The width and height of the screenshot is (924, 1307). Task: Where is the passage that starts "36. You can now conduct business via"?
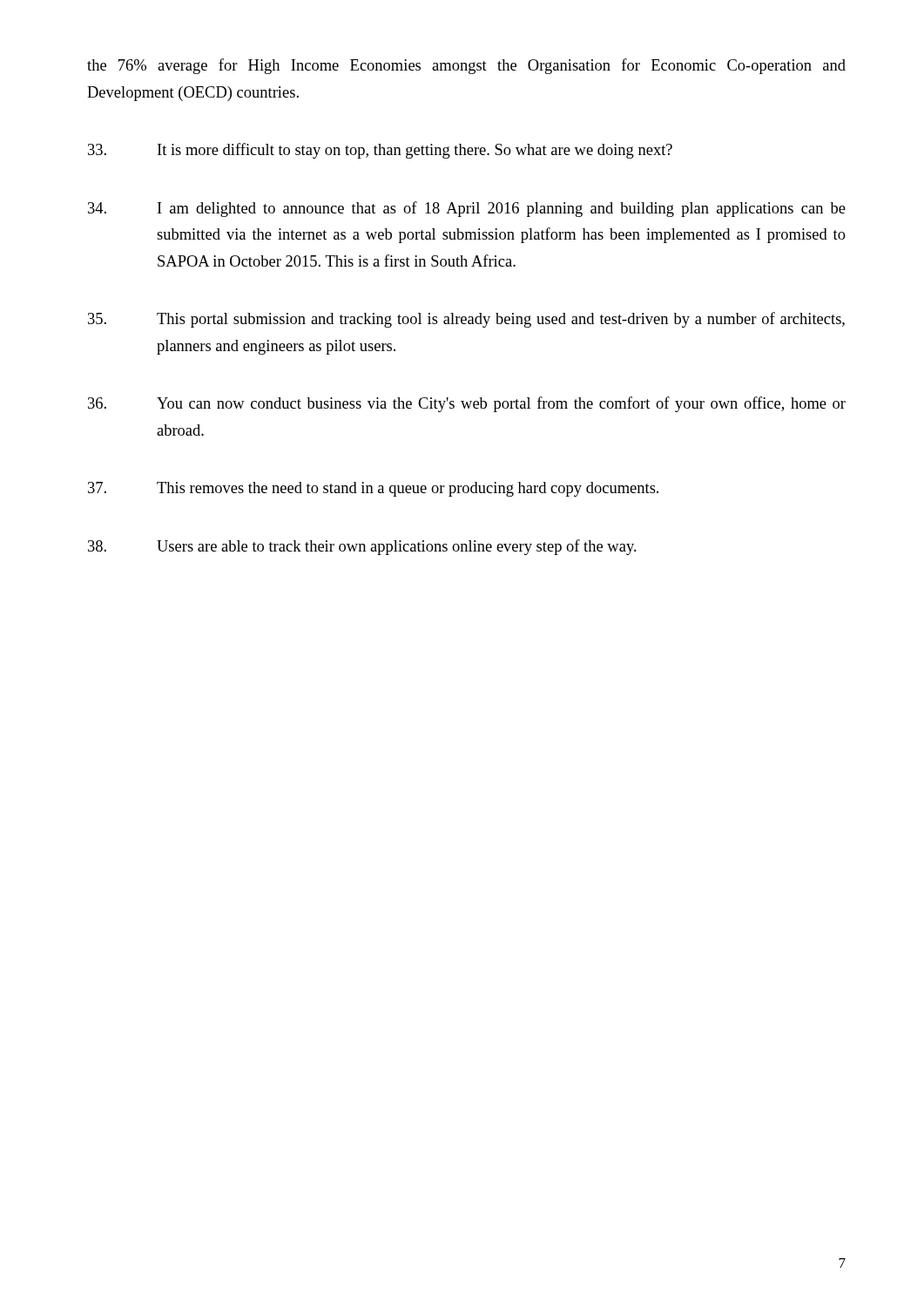click(466, 417)
